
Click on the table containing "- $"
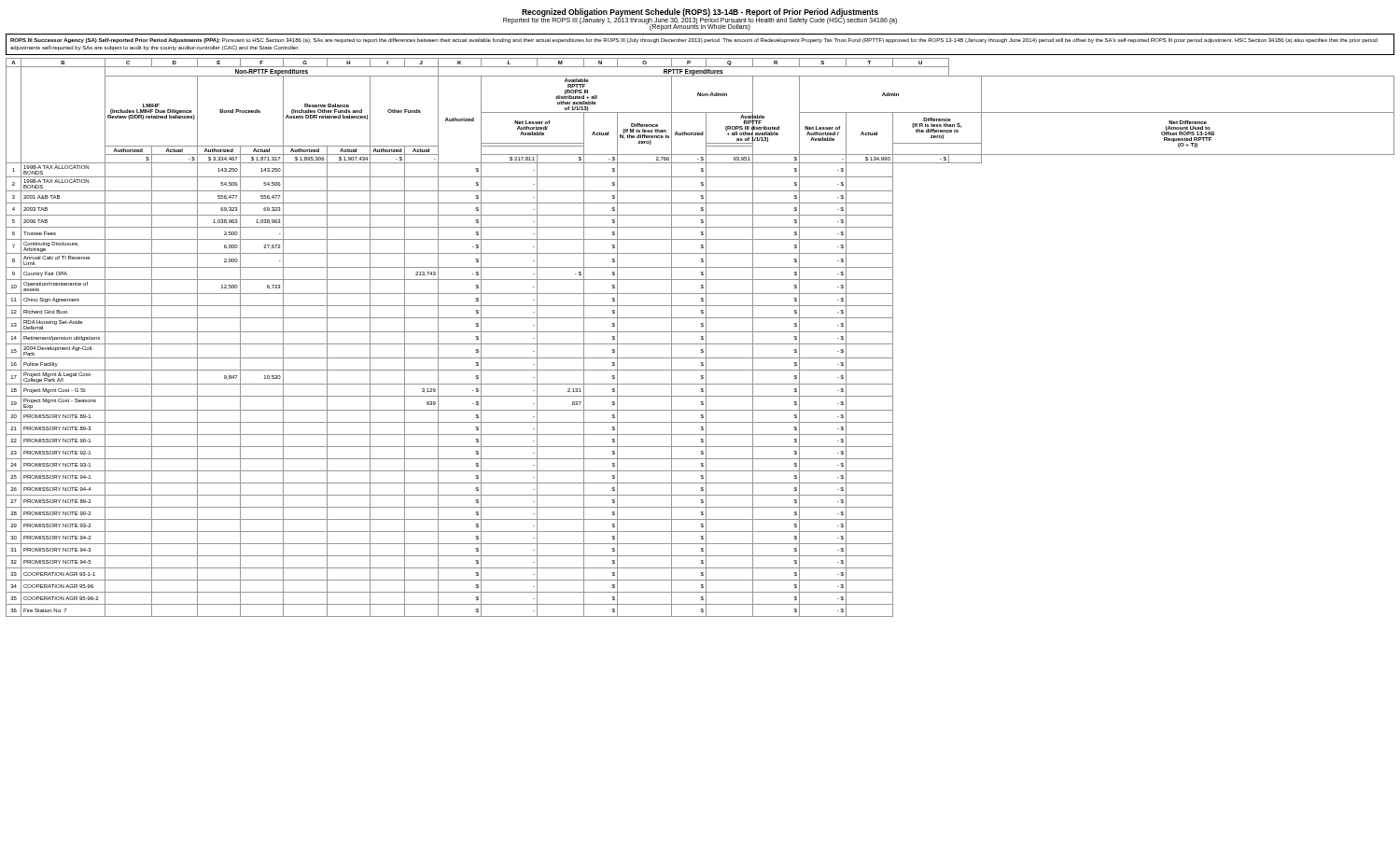click(x=700, y=337)
